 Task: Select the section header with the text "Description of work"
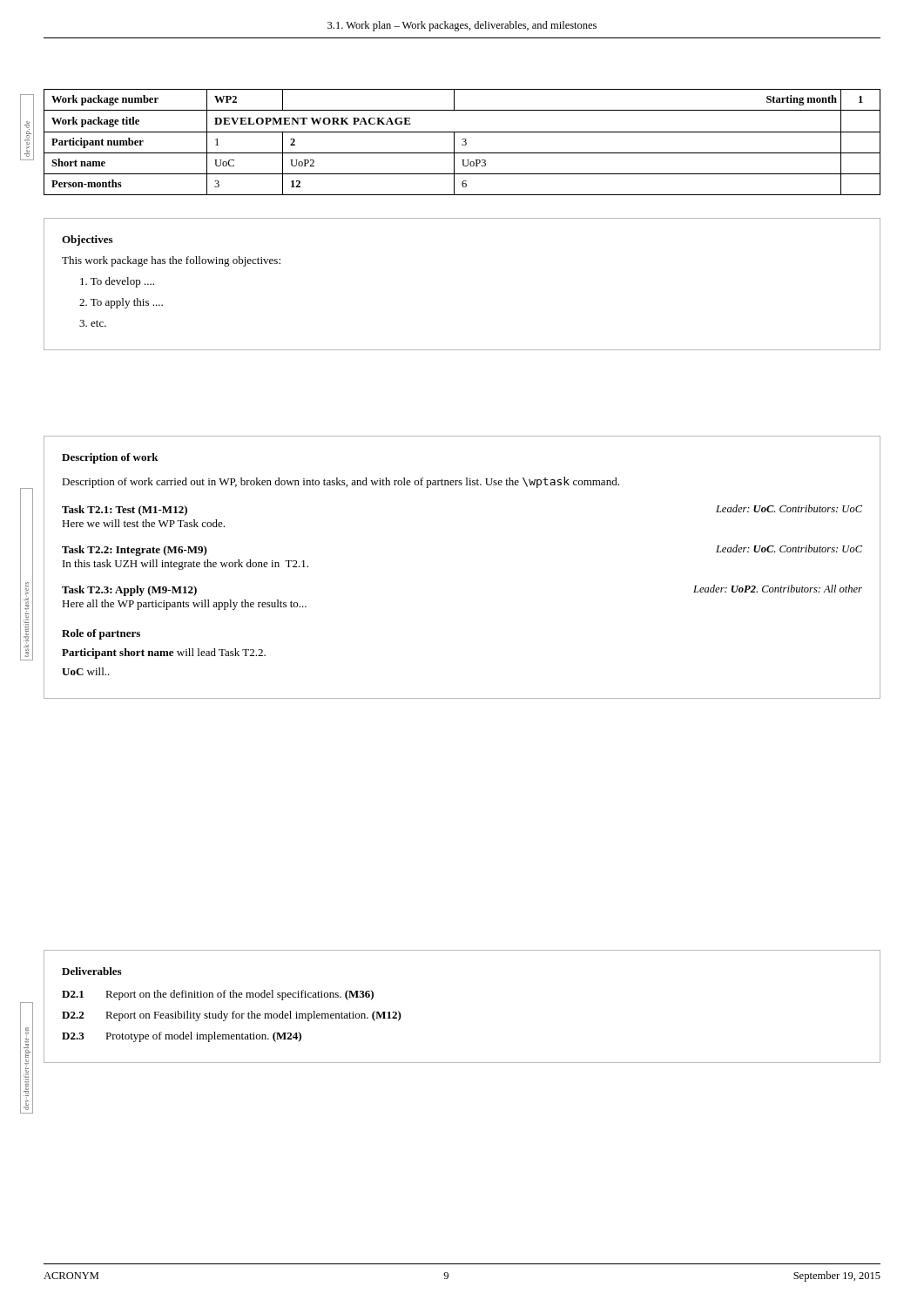pyautogui.click(x=110, y=457)
